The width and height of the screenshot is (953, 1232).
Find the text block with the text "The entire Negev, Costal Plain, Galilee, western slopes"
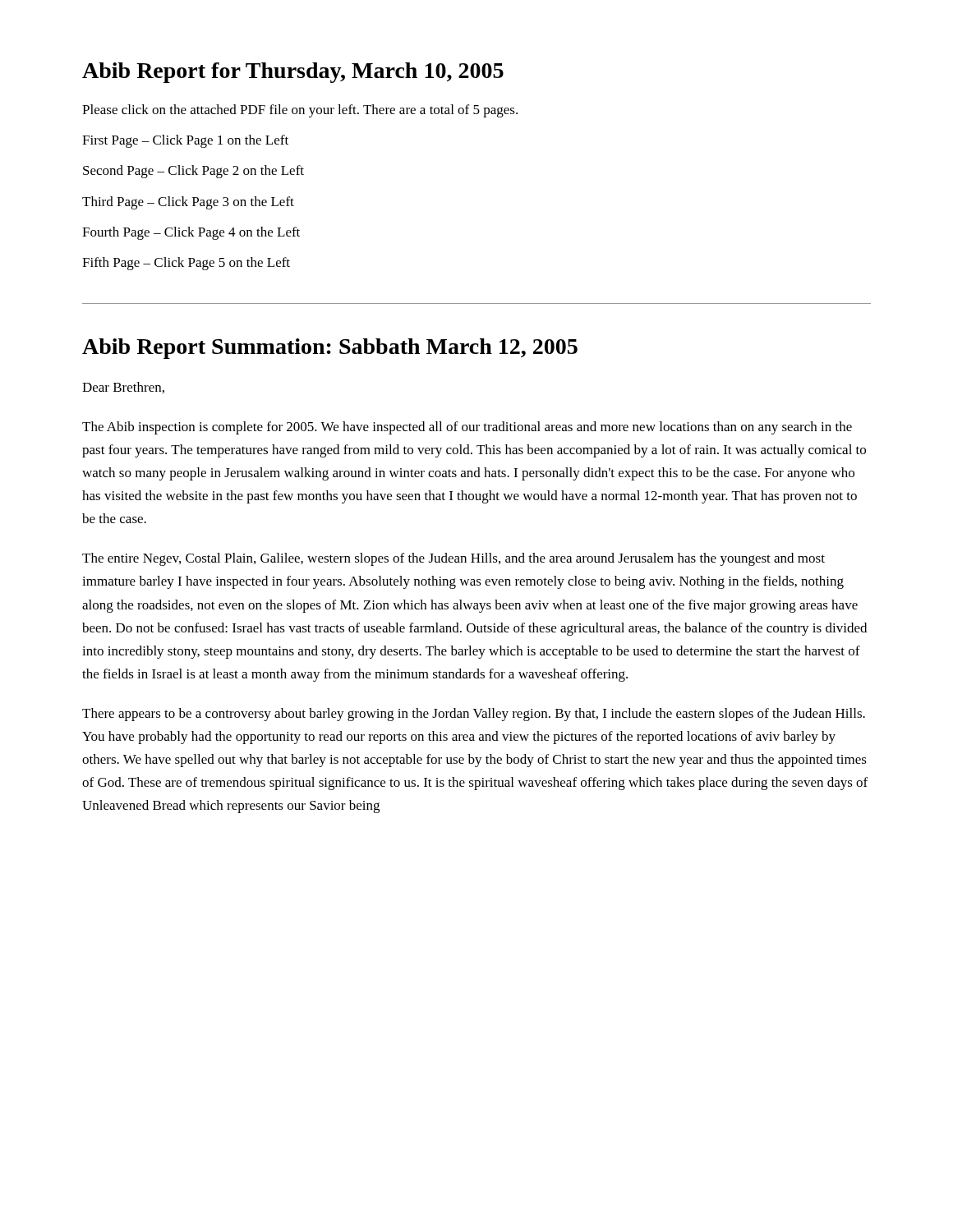476,616
